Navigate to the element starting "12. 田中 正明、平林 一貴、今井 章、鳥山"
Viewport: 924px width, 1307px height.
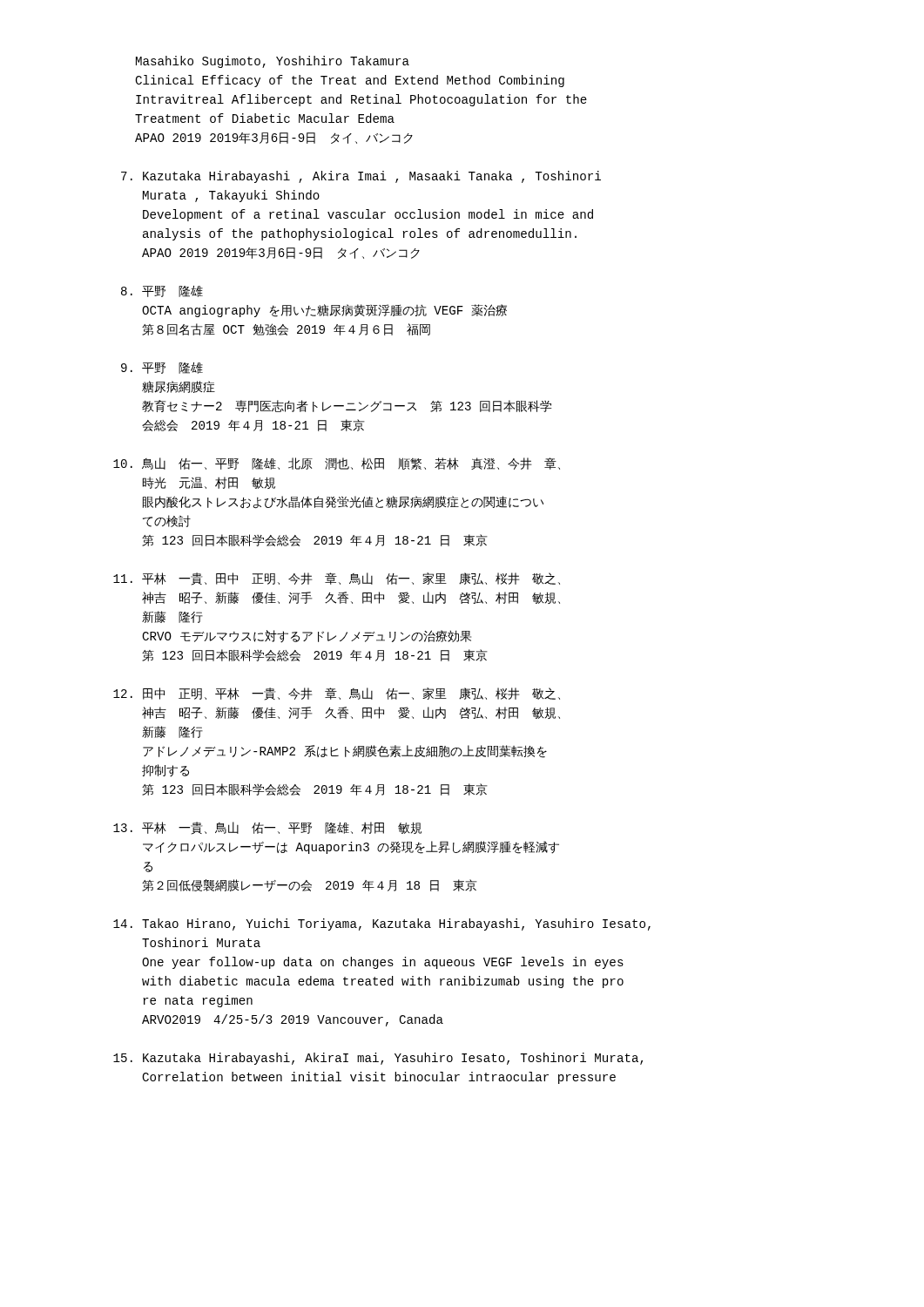(471, 742)
